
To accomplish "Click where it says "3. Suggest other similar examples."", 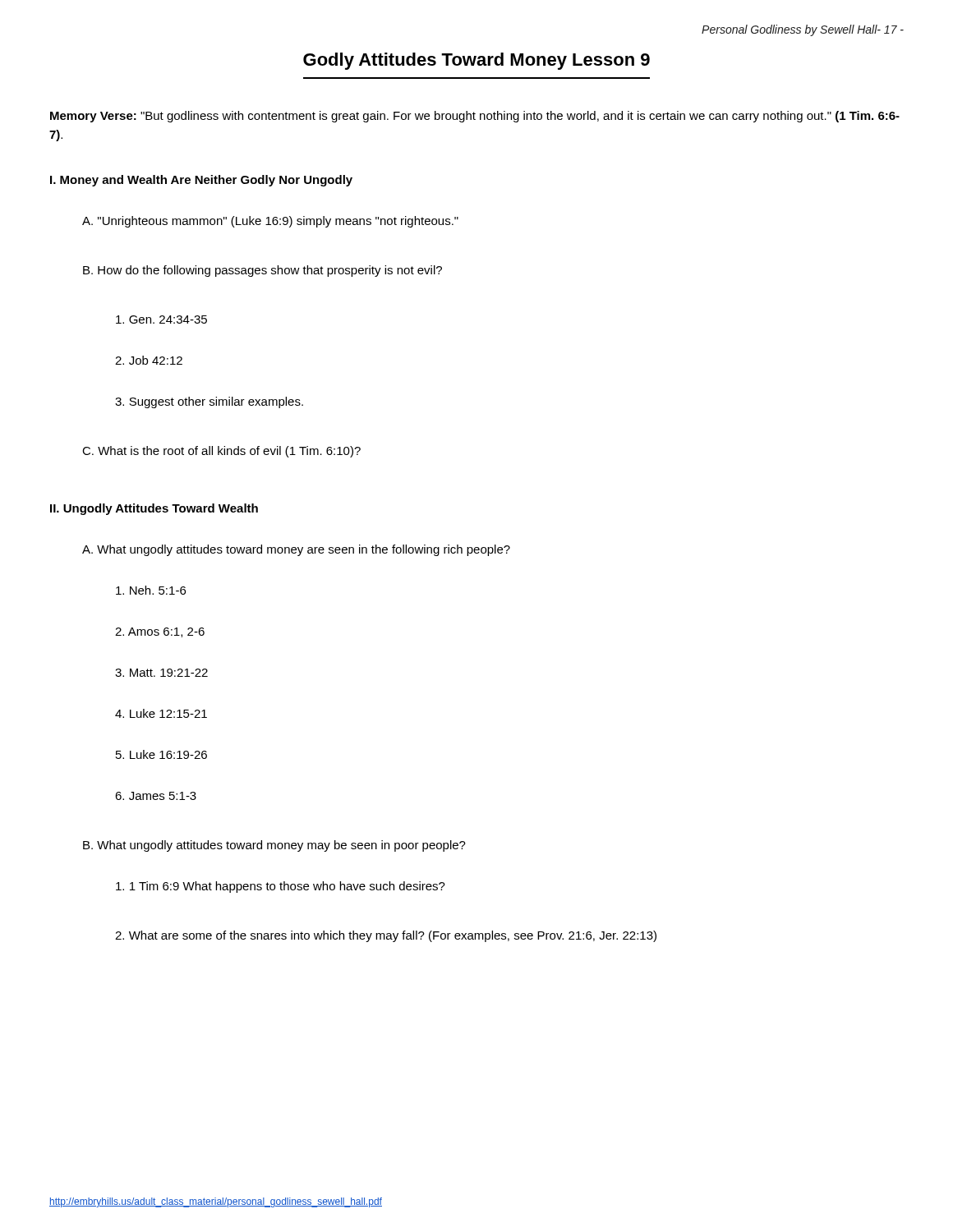I will 210,401.
